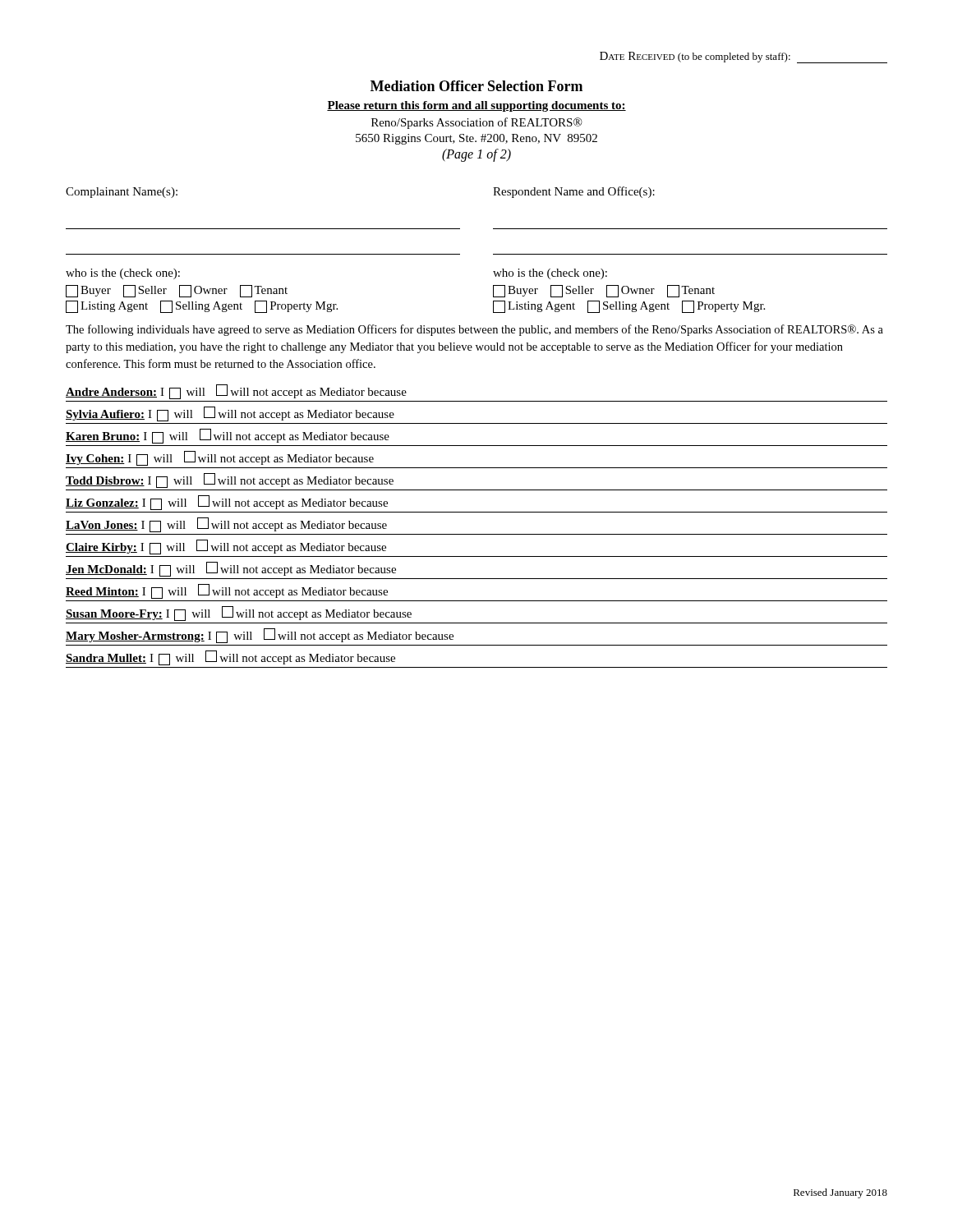The height and width of the screenshot is (1232, 953).
Task: Locate the text block that says "Date Received (to"
Action: (x=743, y=56)
